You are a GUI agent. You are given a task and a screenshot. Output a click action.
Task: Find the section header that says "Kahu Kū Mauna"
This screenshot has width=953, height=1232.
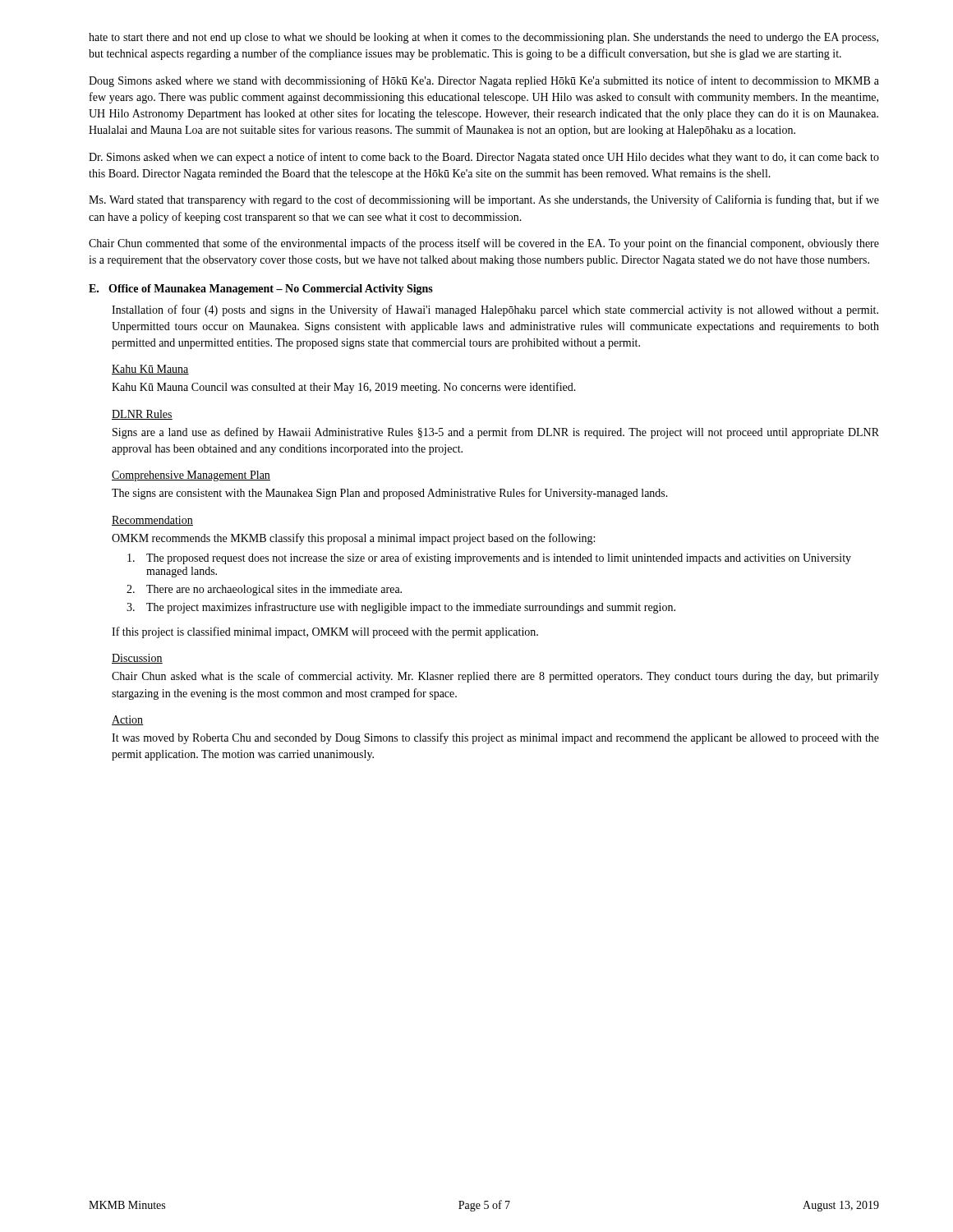tap(150, 370)
